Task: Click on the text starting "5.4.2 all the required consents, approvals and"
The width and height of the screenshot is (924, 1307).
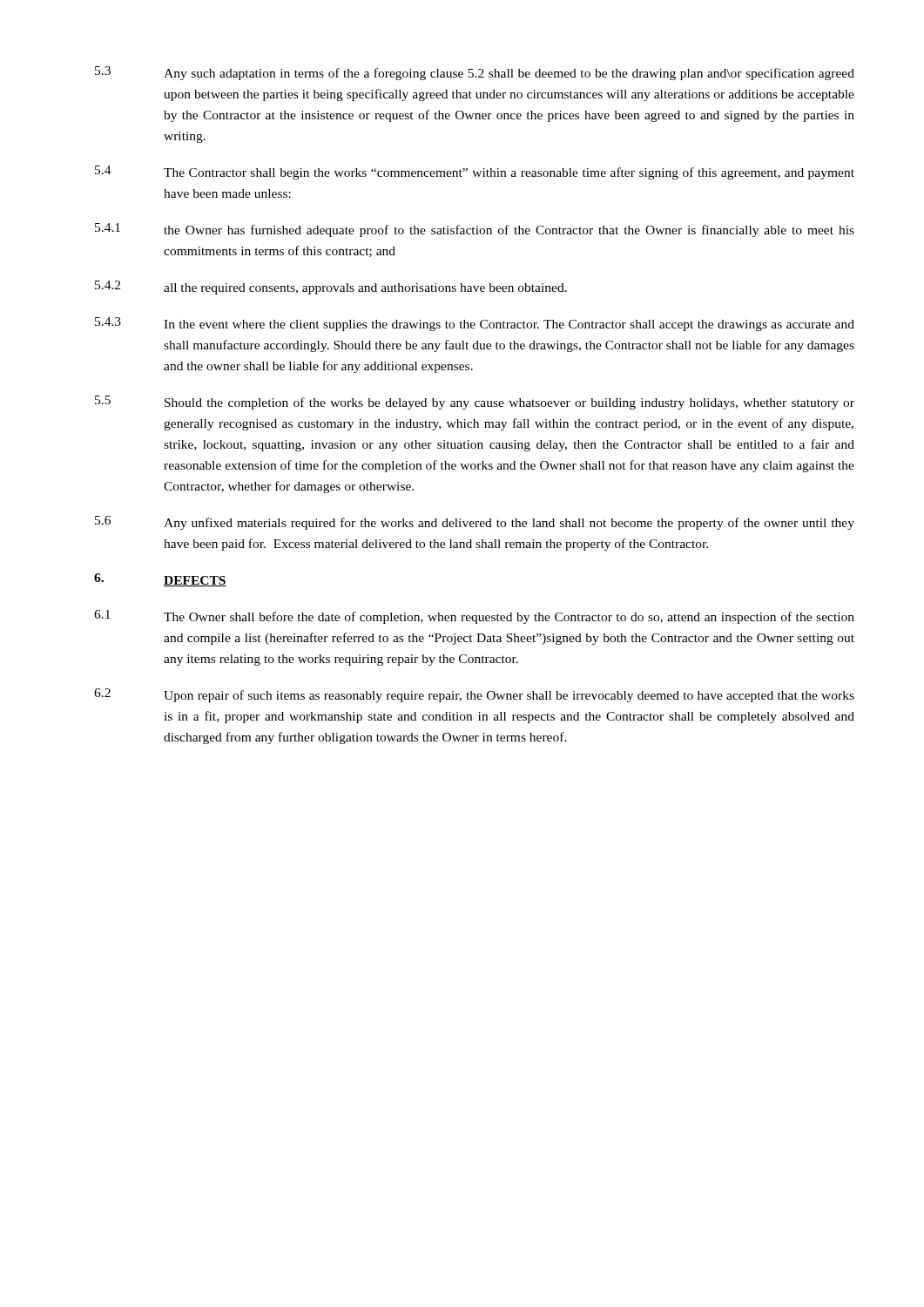Action: [x=474, y=288]
